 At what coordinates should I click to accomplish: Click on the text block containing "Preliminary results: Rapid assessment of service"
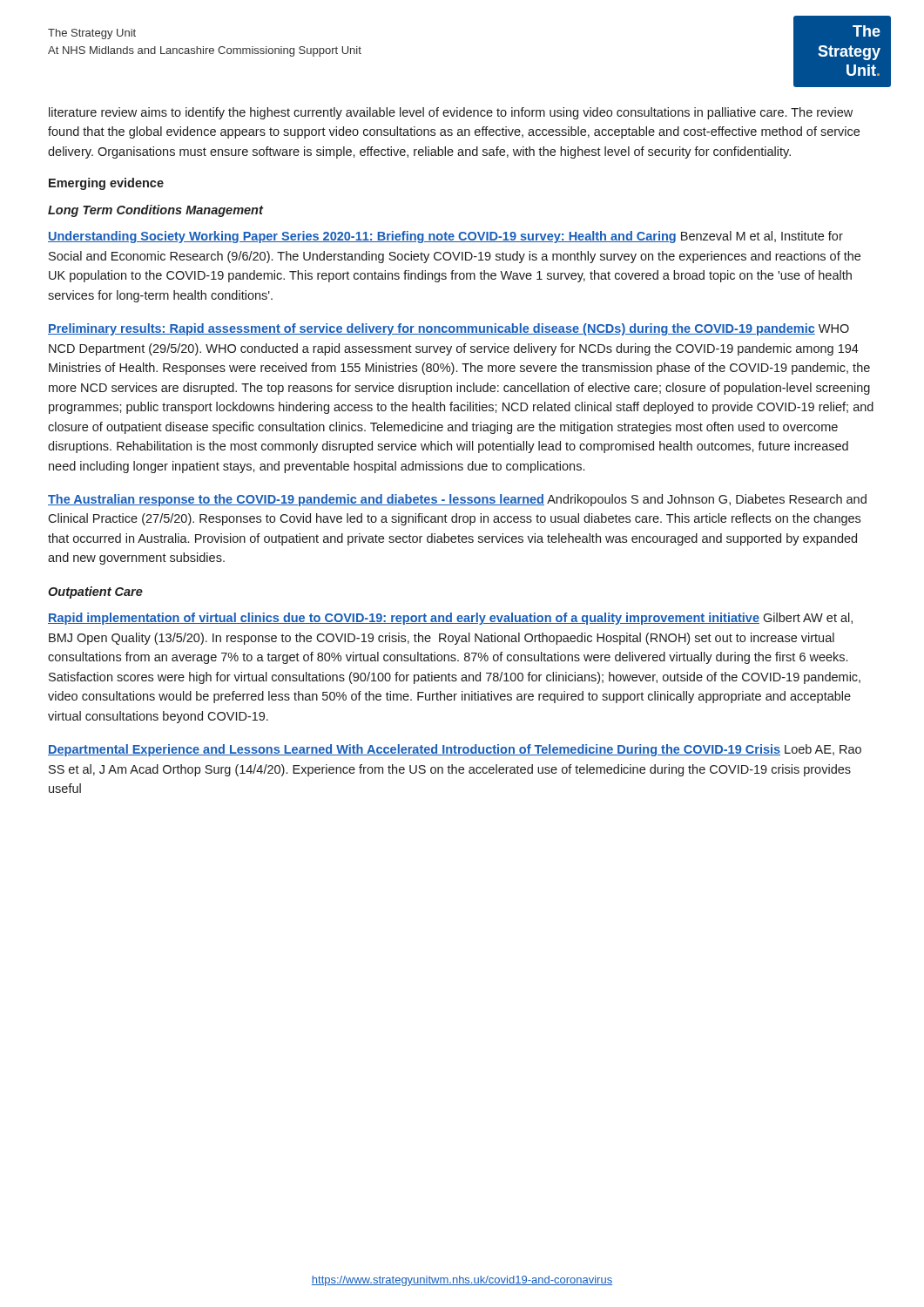click(462, 397)
